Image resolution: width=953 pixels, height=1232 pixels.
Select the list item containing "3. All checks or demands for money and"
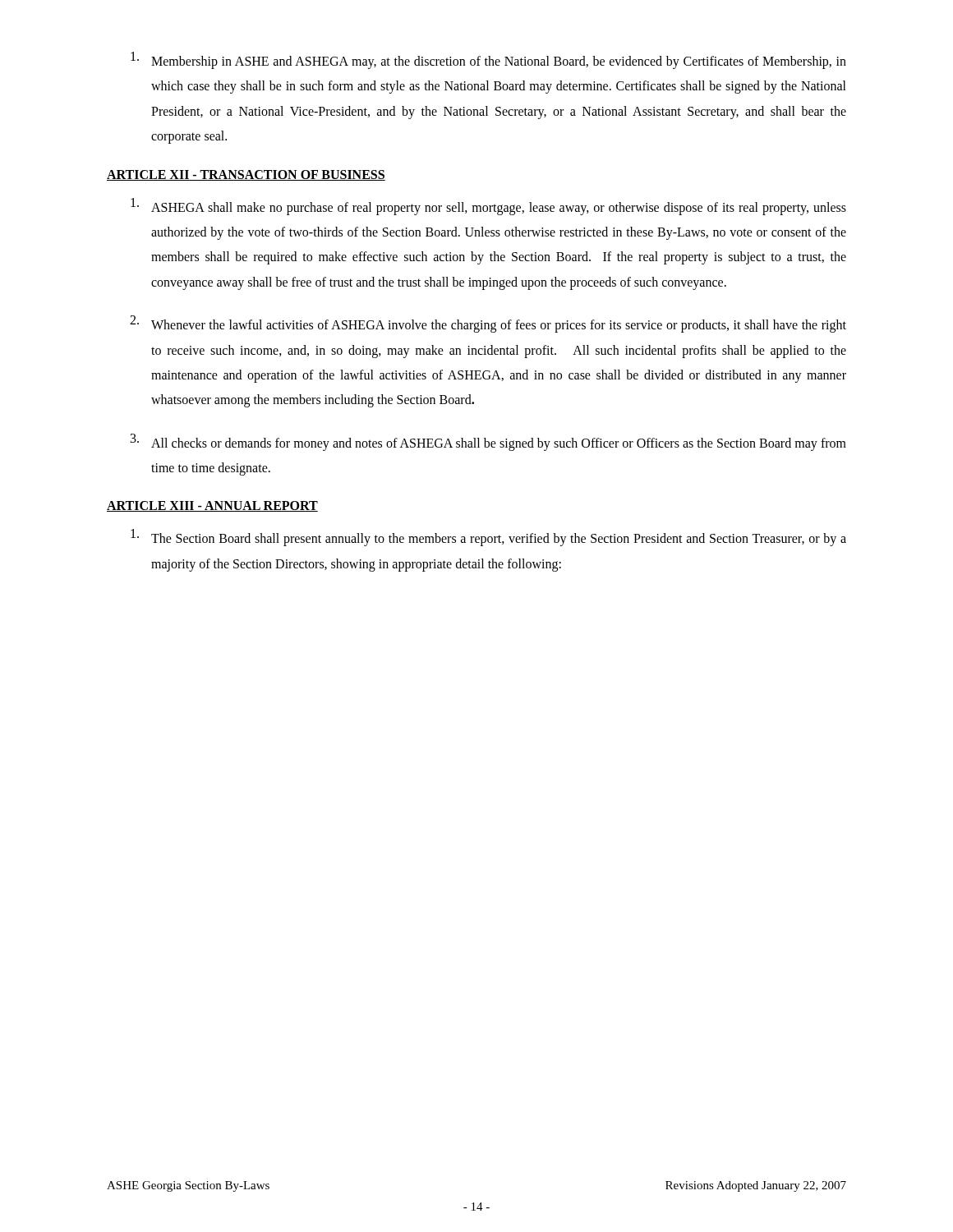pos(476,456)
